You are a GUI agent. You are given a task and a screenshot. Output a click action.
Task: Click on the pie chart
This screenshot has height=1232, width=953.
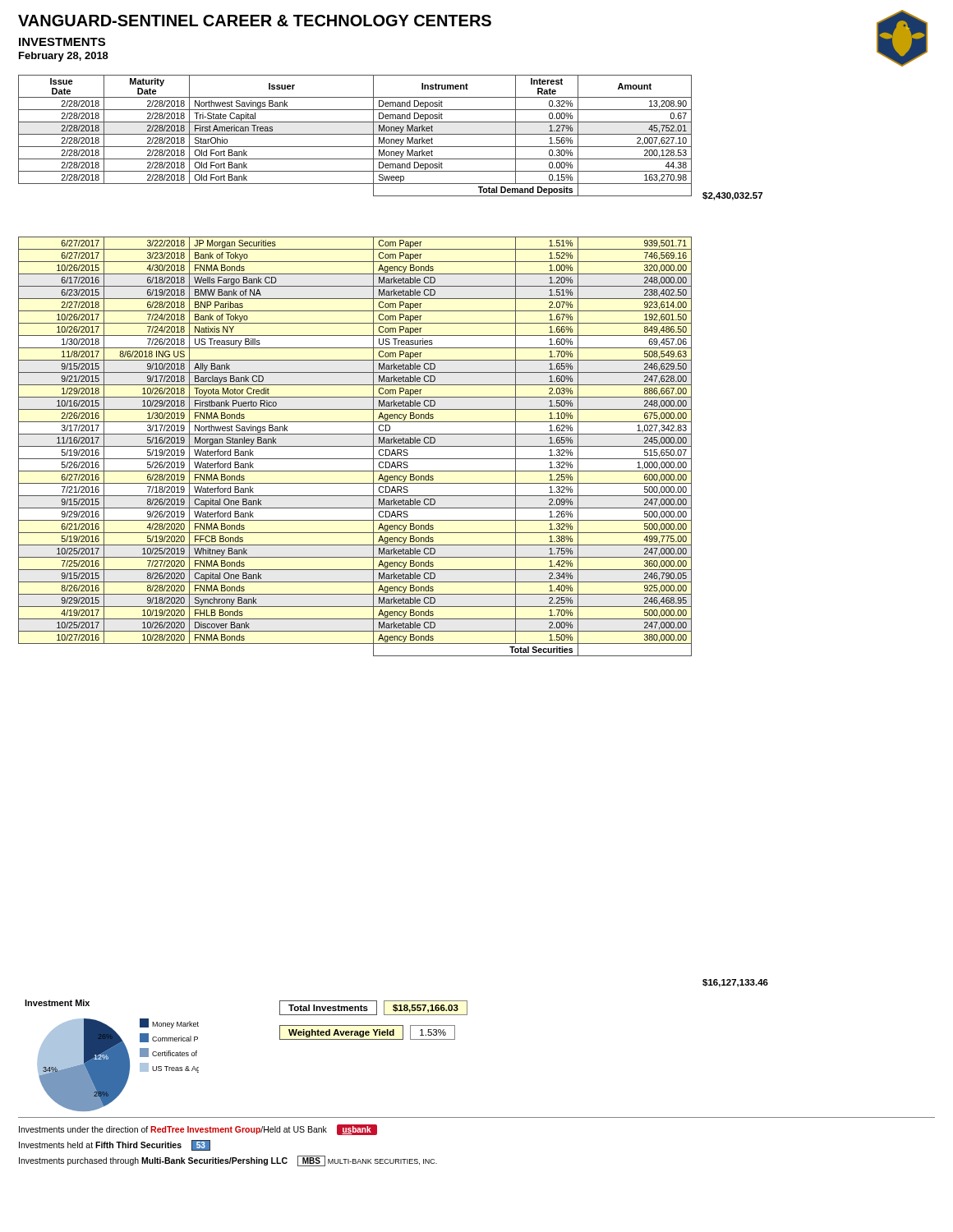pyautogui.click(x=108, y=1059)
